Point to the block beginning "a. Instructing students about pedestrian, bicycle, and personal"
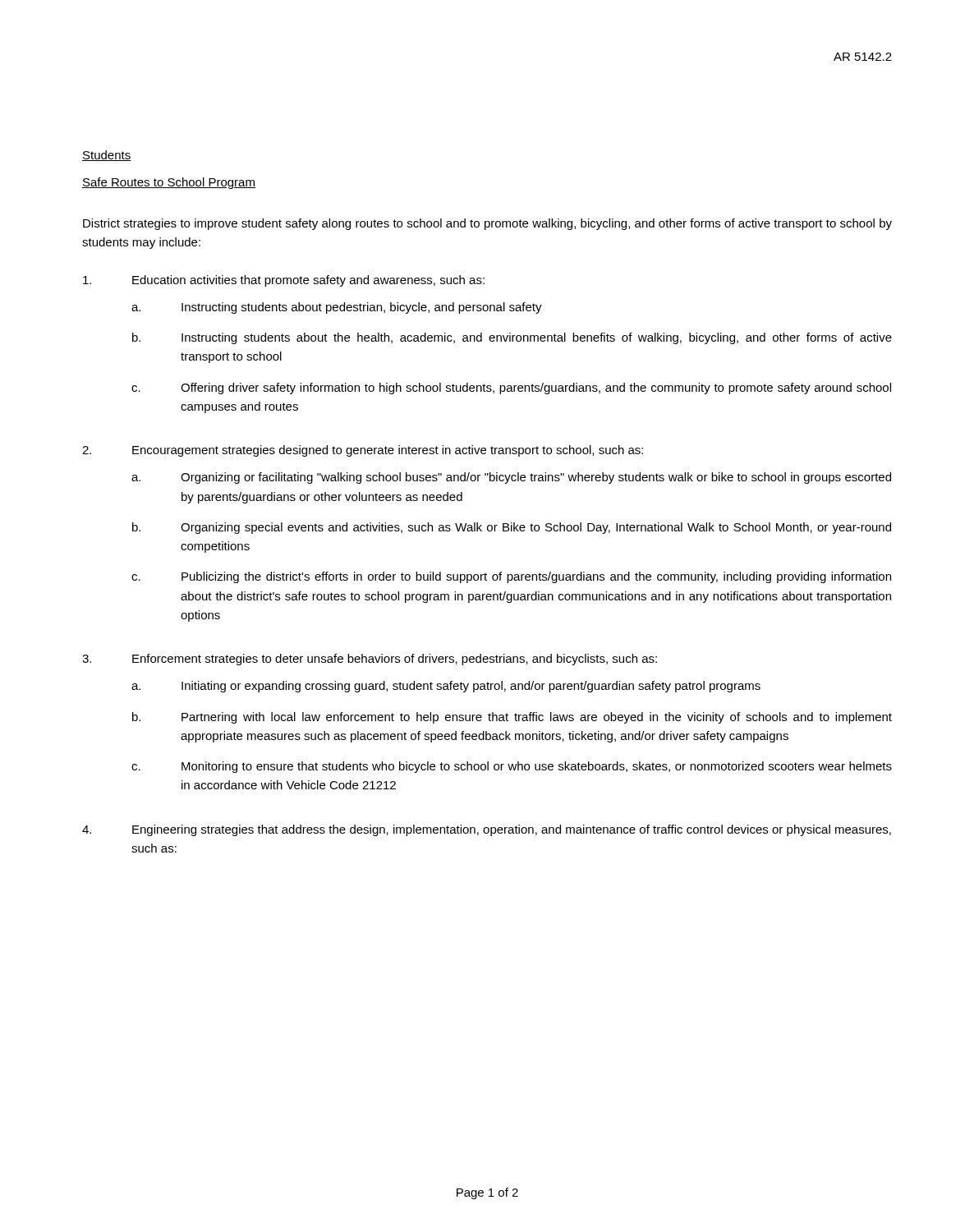 [x=512, y=307]
